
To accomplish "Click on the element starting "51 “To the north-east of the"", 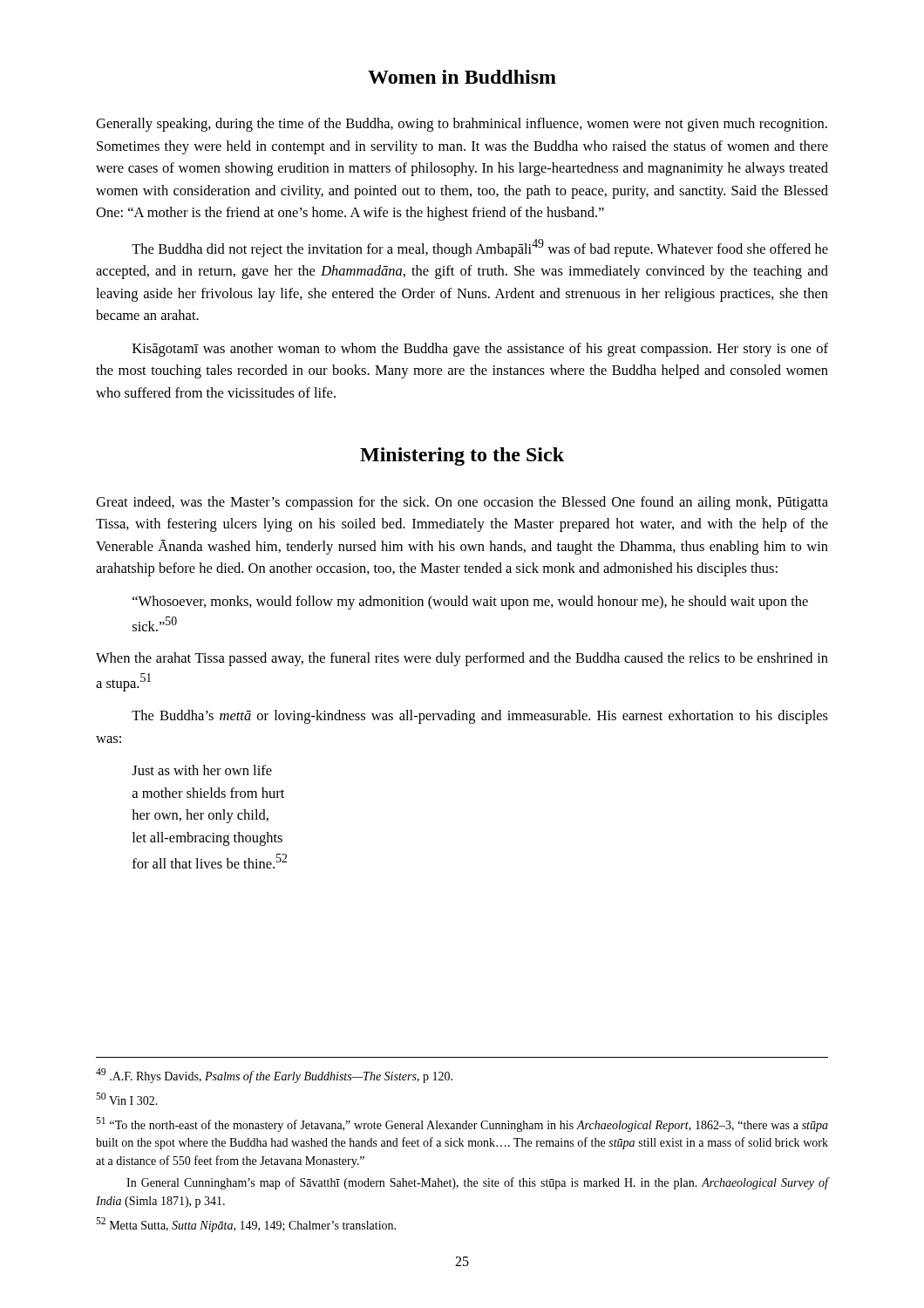I will pos(462,1141).
